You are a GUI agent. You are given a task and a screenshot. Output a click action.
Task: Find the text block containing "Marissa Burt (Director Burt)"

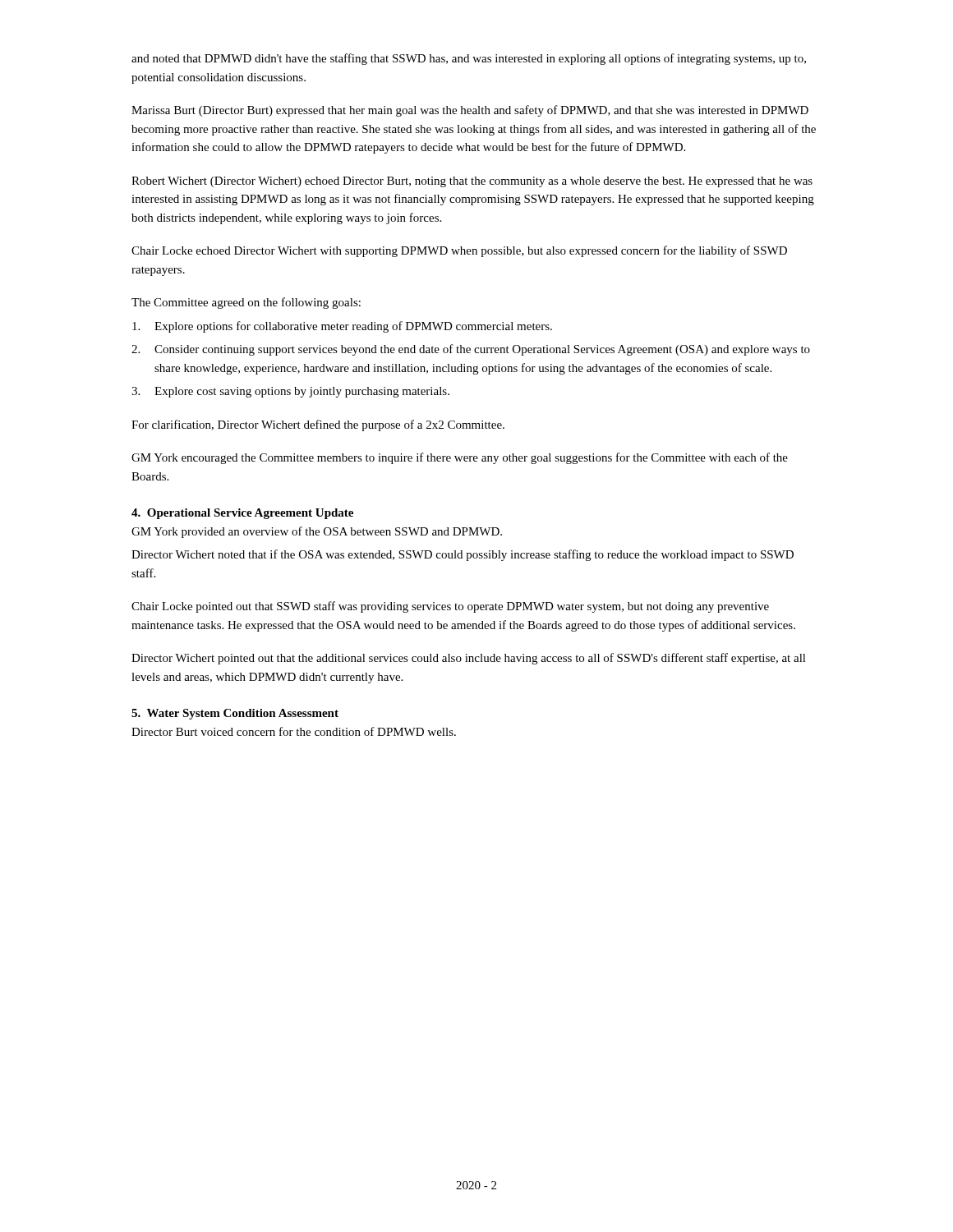pyautogui.click(x=474, y=129)
